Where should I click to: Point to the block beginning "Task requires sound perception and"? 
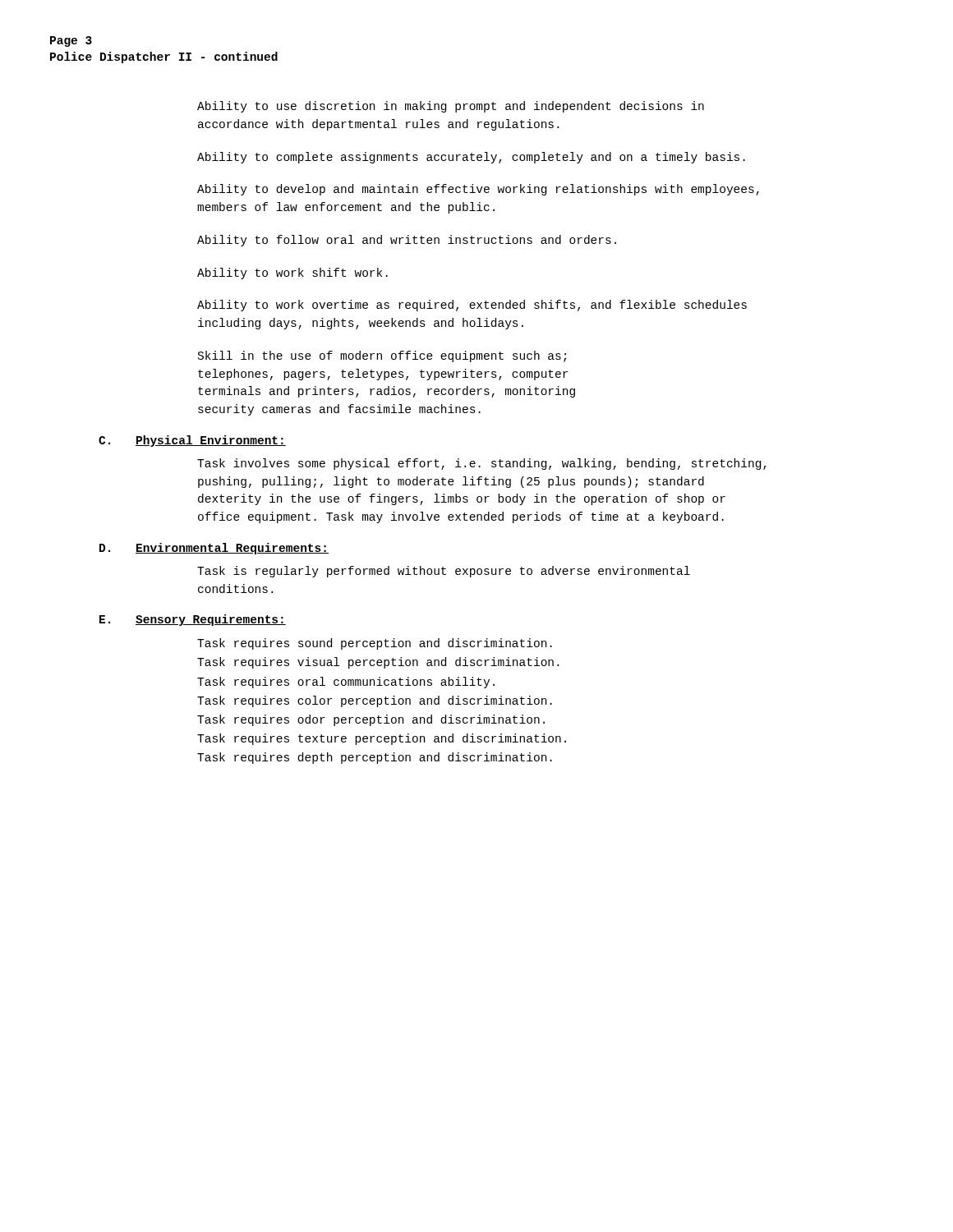[x=383, y=701]
